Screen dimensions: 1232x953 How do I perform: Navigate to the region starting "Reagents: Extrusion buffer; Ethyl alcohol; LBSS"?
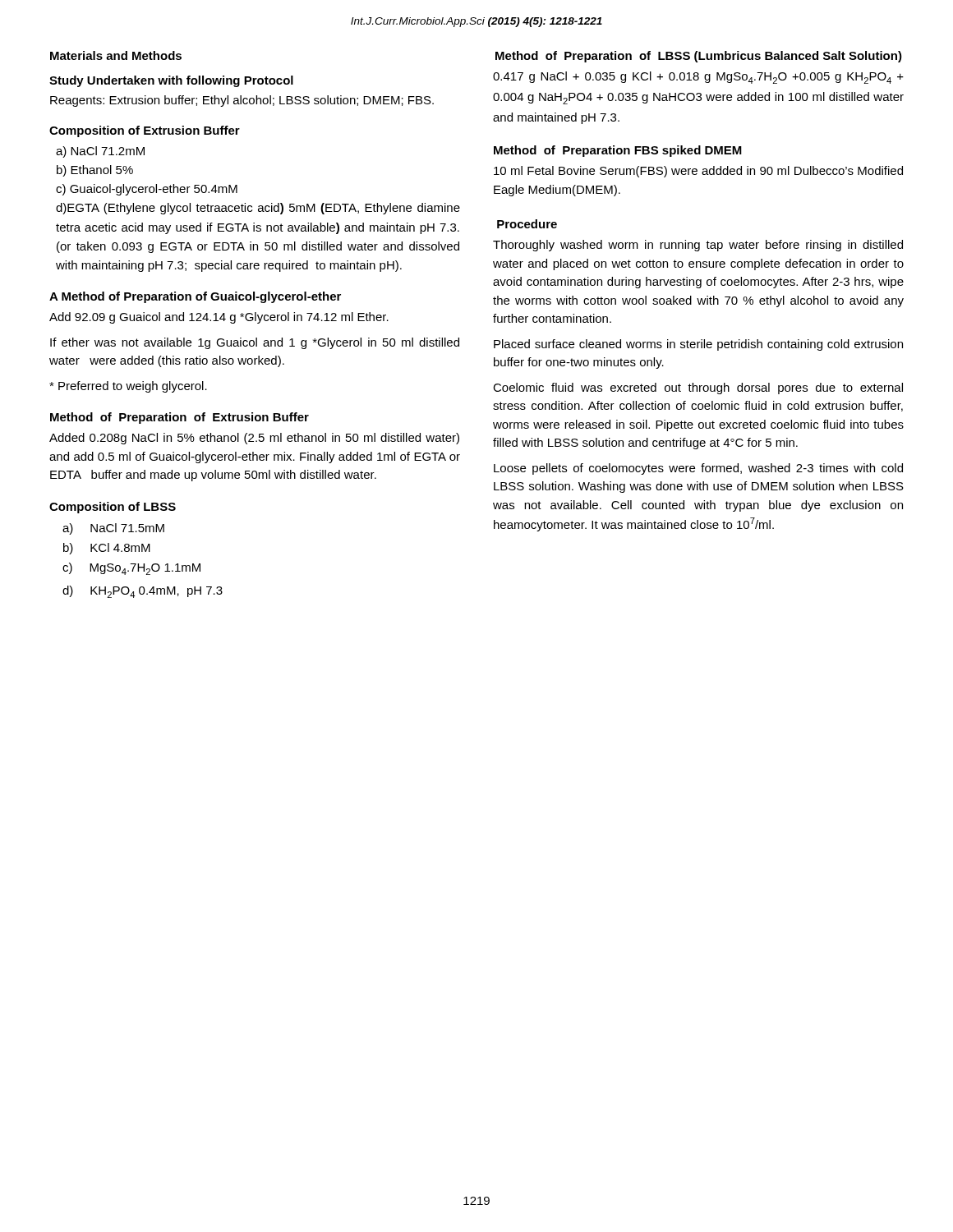[x=242, y=100]
